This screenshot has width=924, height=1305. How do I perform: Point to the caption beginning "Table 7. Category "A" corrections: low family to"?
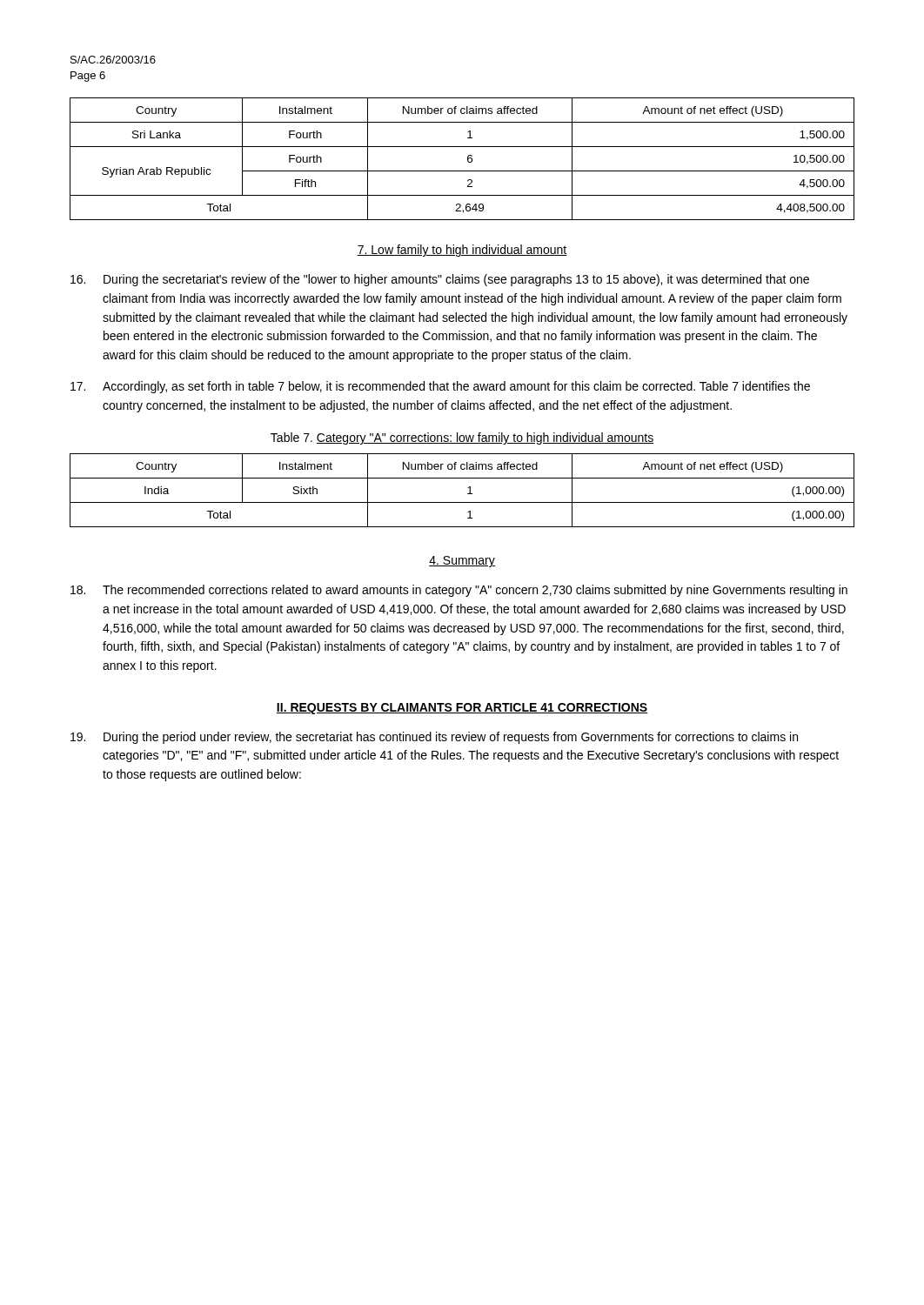point(462,438)
